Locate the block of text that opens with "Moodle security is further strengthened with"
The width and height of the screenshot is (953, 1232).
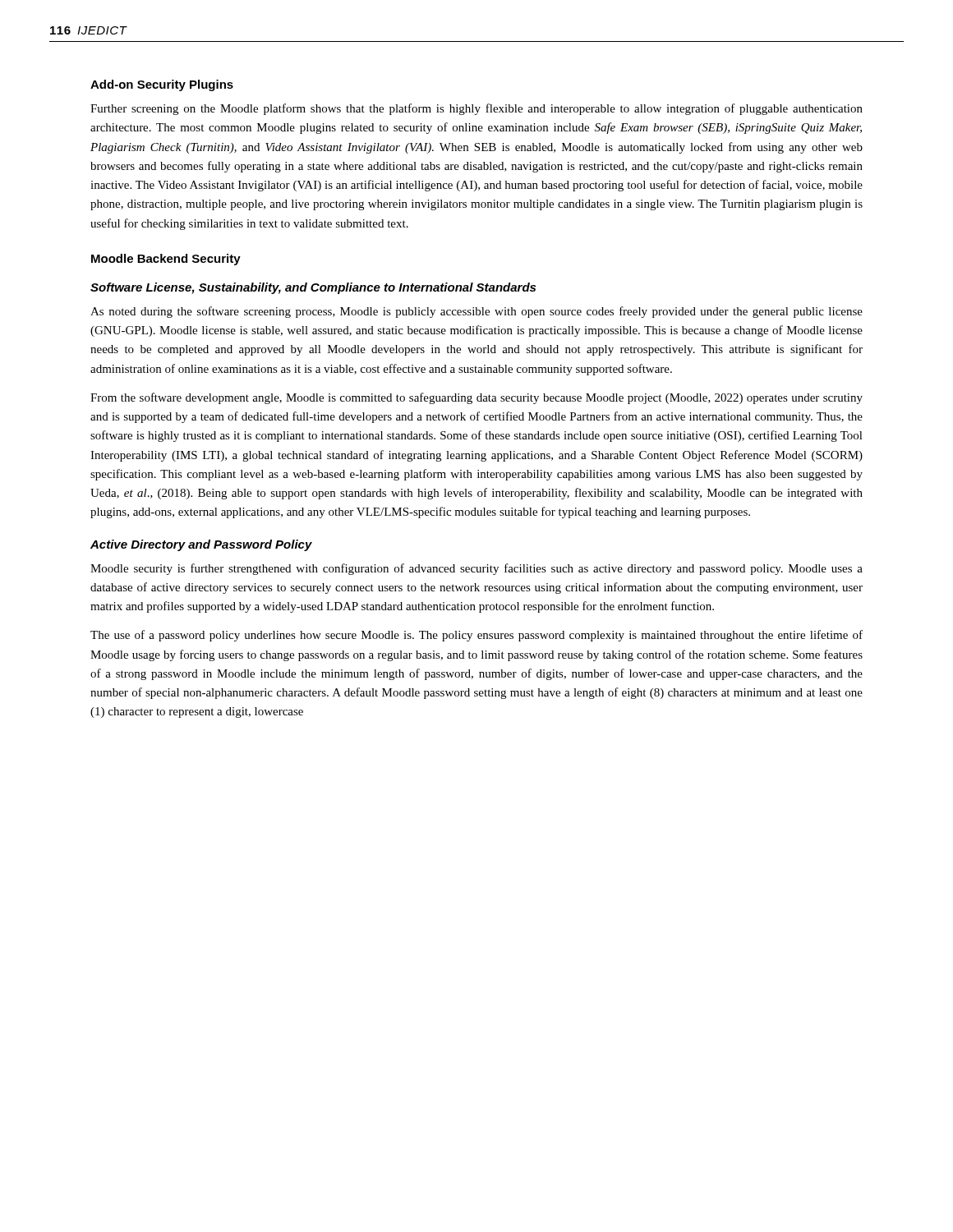[476, 587]
